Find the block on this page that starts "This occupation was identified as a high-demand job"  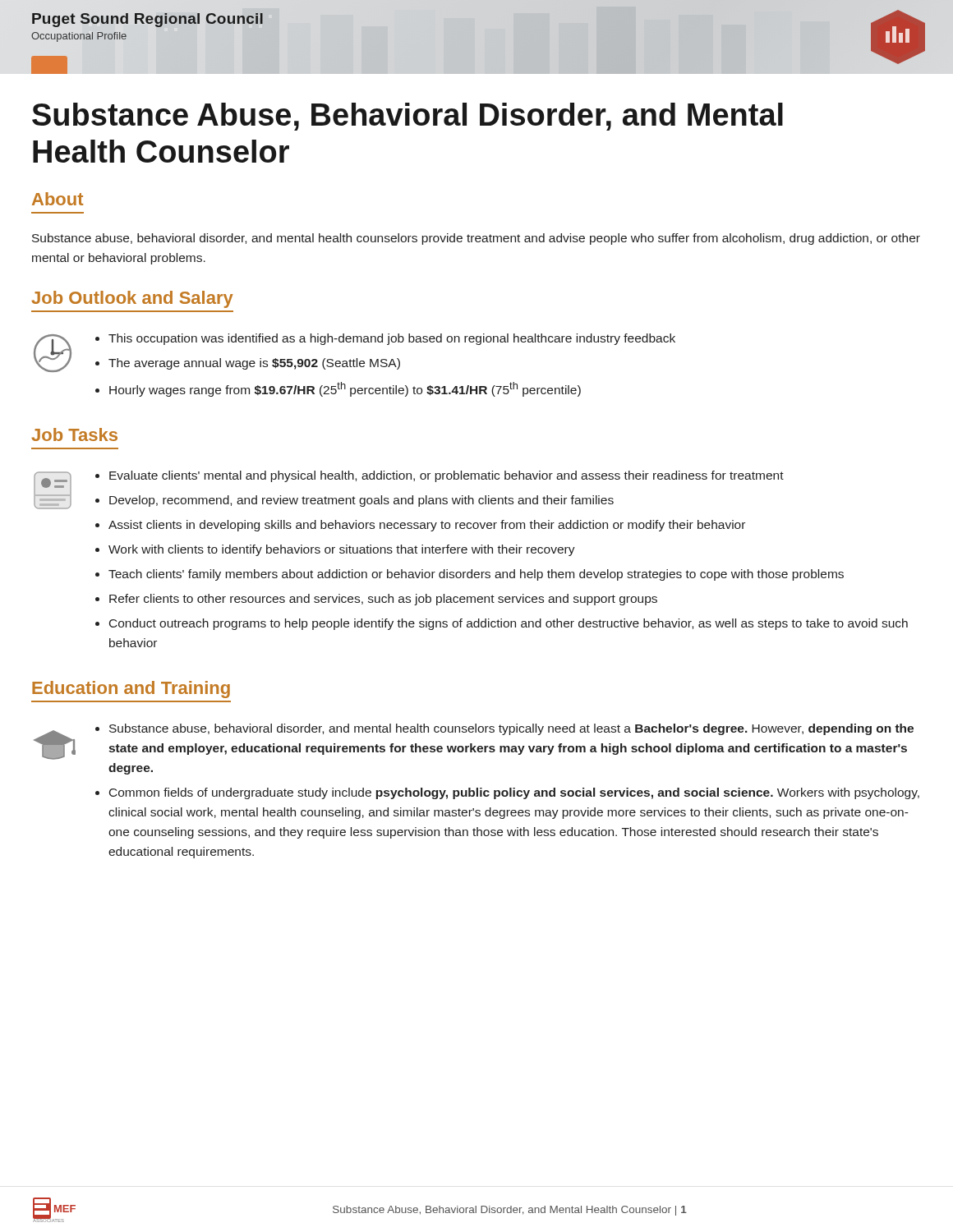[x=392, y=338]
